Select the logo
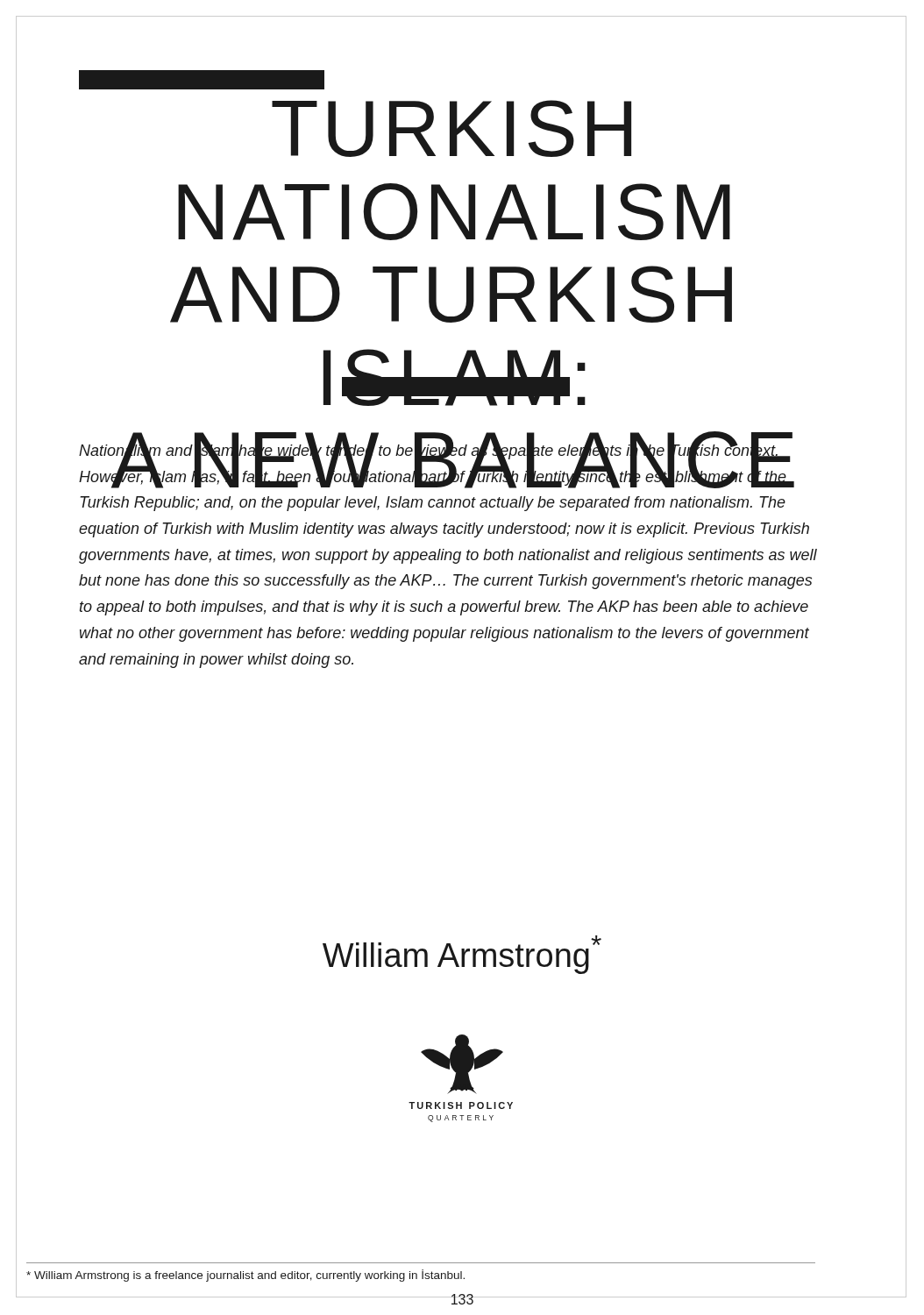The width and height of the screenshot is (924, 1315). click(462, 1076)
